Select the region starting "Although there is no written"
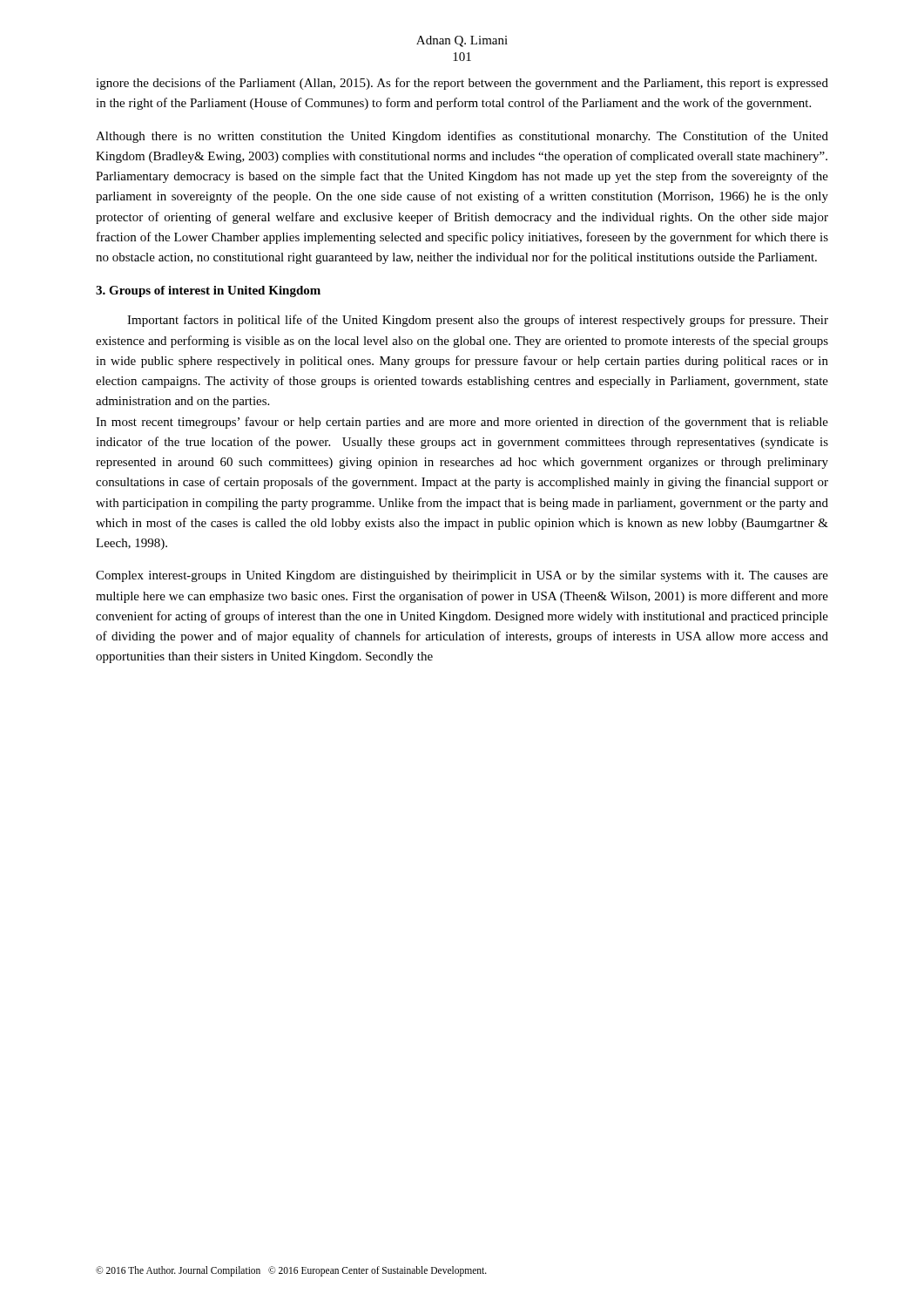Screen dimensions: 1307x924 (462, 196)
